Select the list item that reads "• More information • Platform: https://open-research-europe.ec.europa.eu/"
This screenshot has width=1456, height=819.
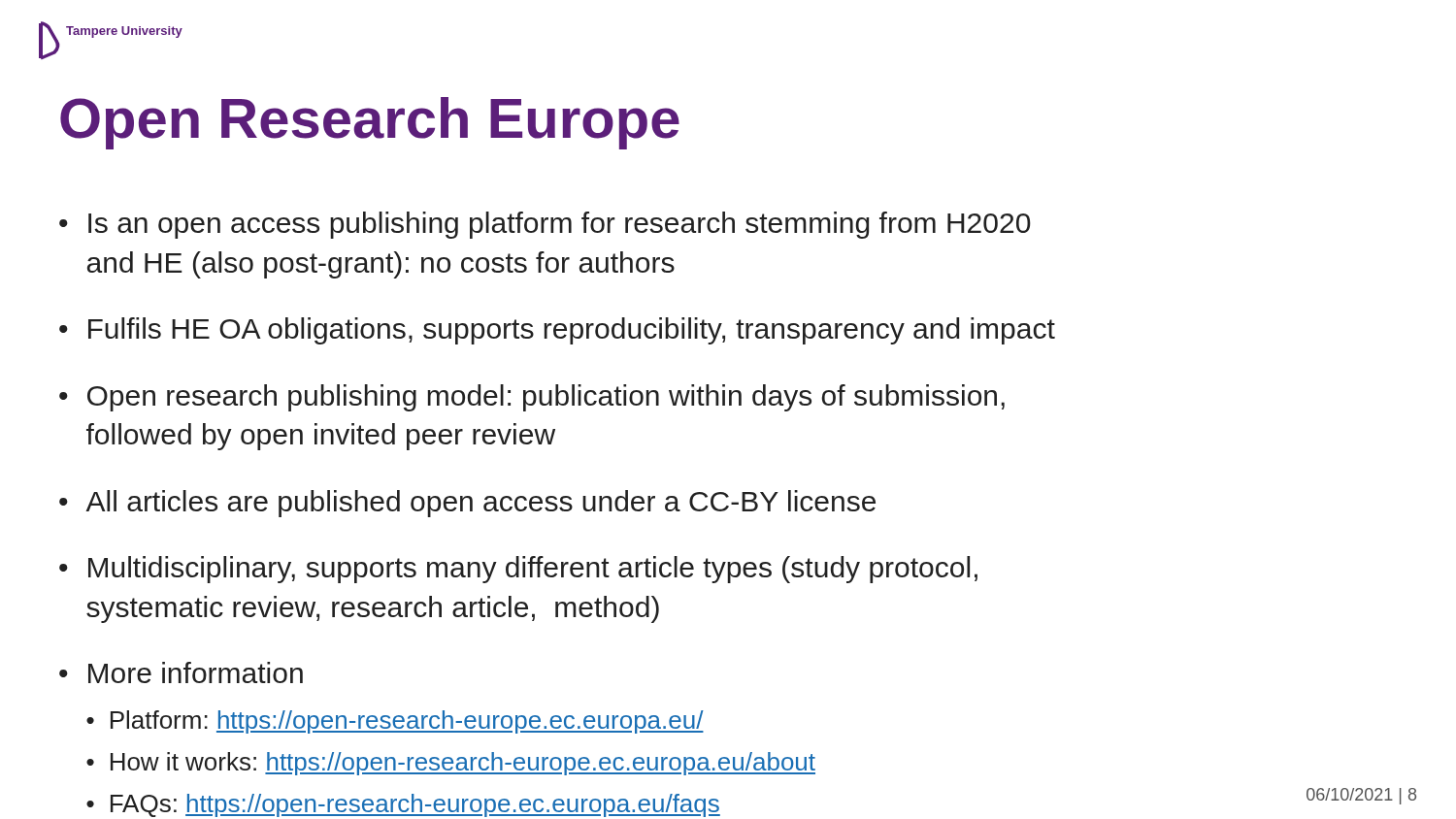(437, 737)
